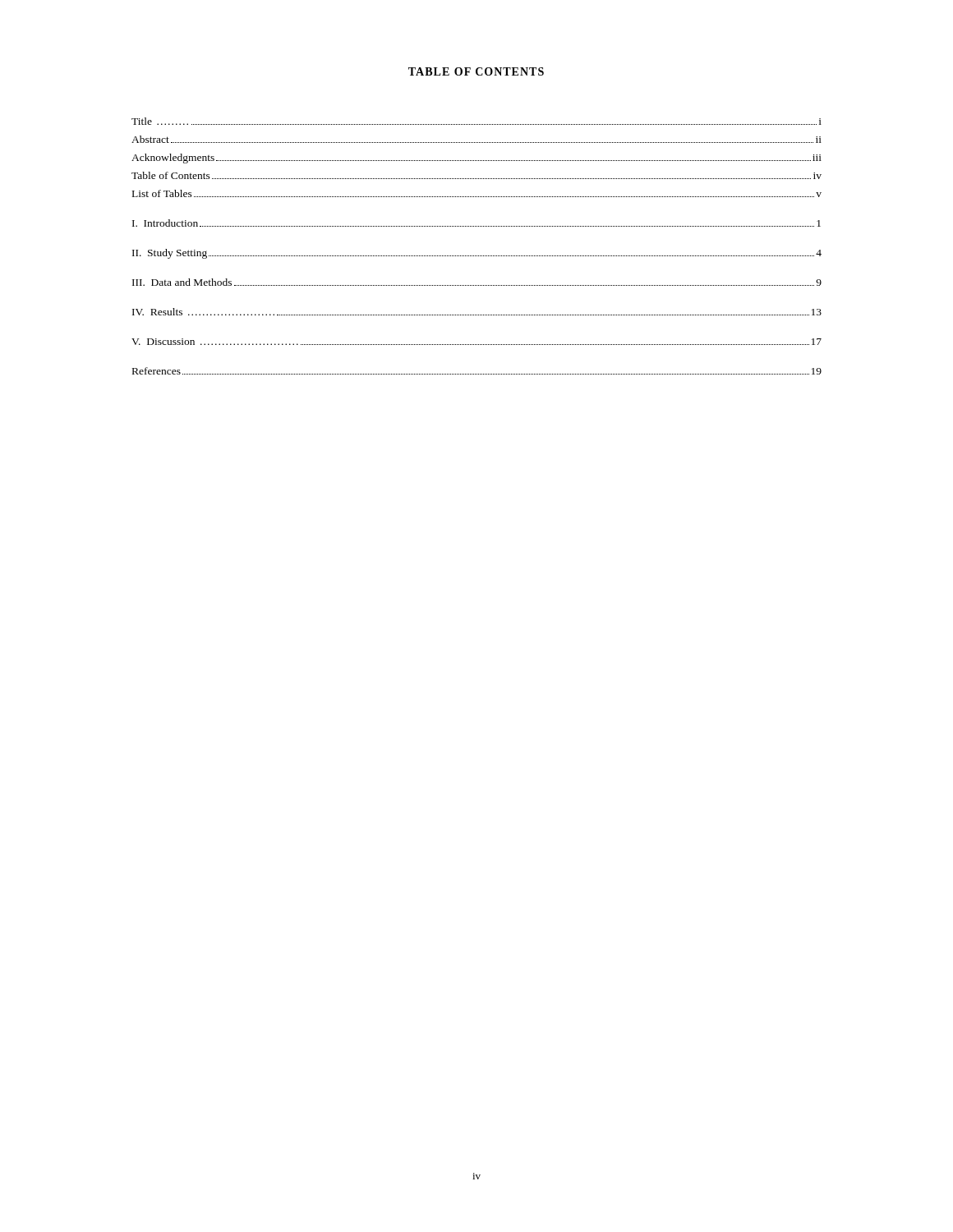Find the block on this page that starts "Title ……… i Abstract"

[x=476, y=246]
